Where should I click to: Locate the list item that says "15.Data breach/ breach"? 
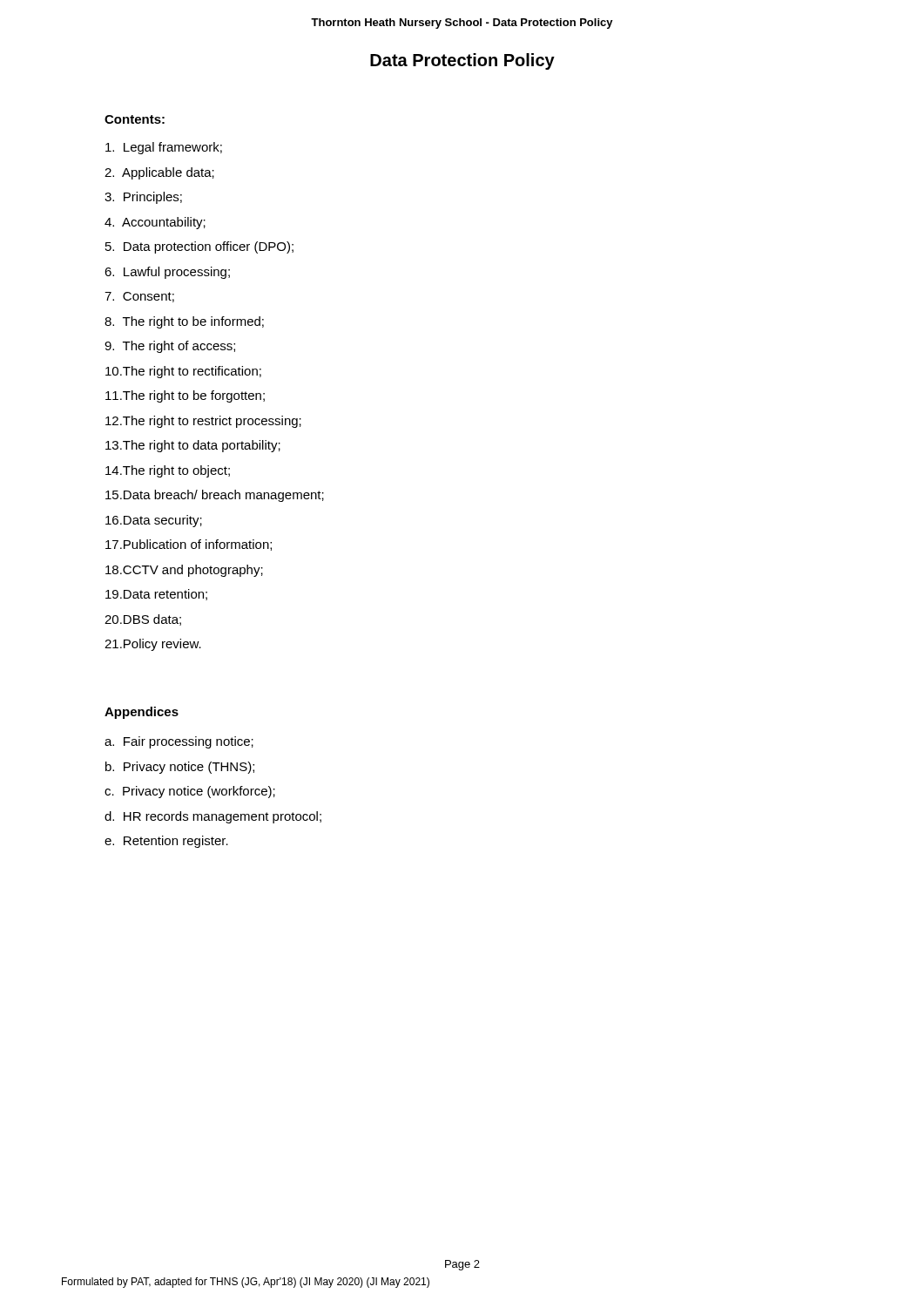[215, 495]
